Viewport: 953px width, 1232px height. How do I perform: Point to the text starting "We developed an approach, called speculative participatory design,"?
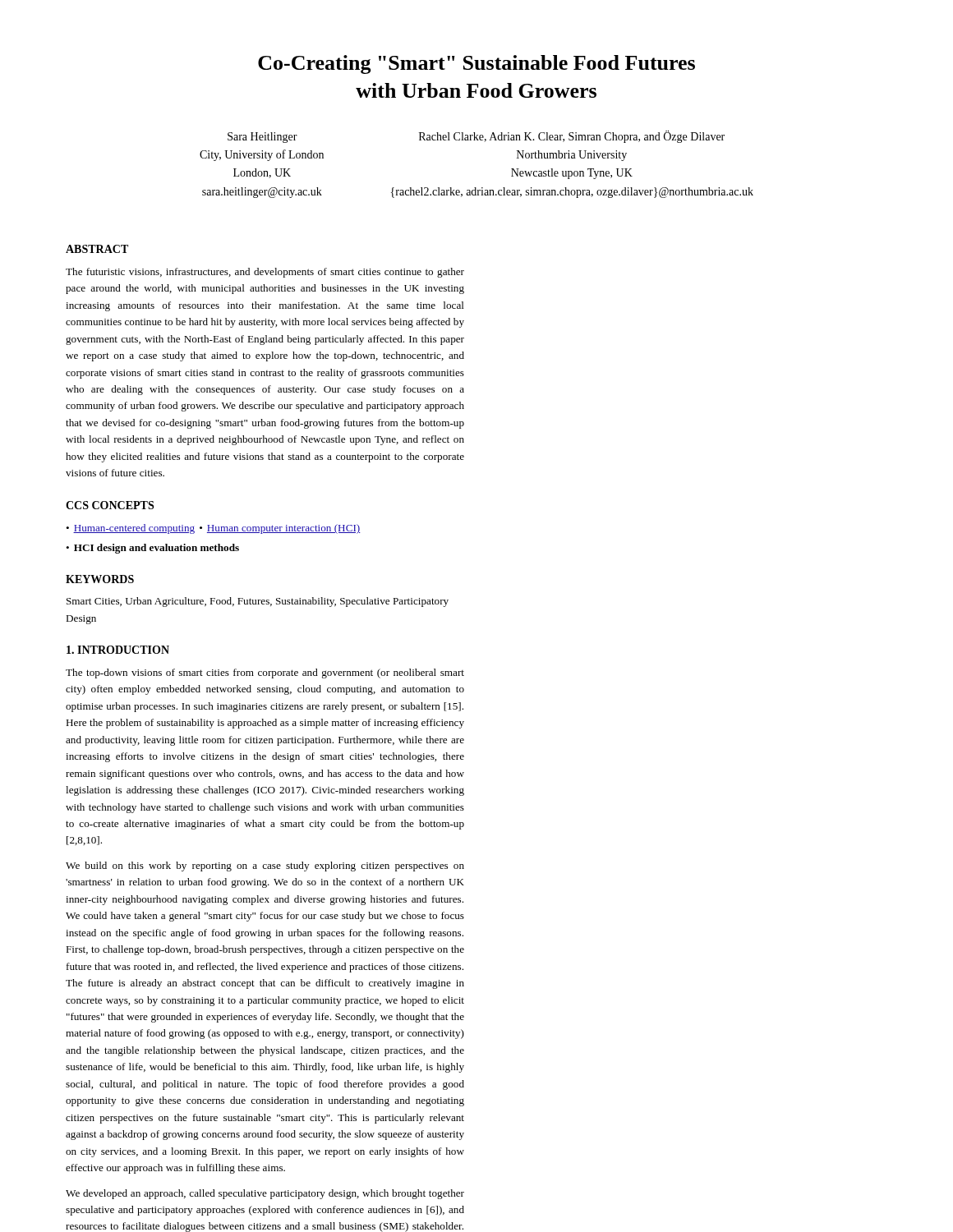click(265, 1209)
